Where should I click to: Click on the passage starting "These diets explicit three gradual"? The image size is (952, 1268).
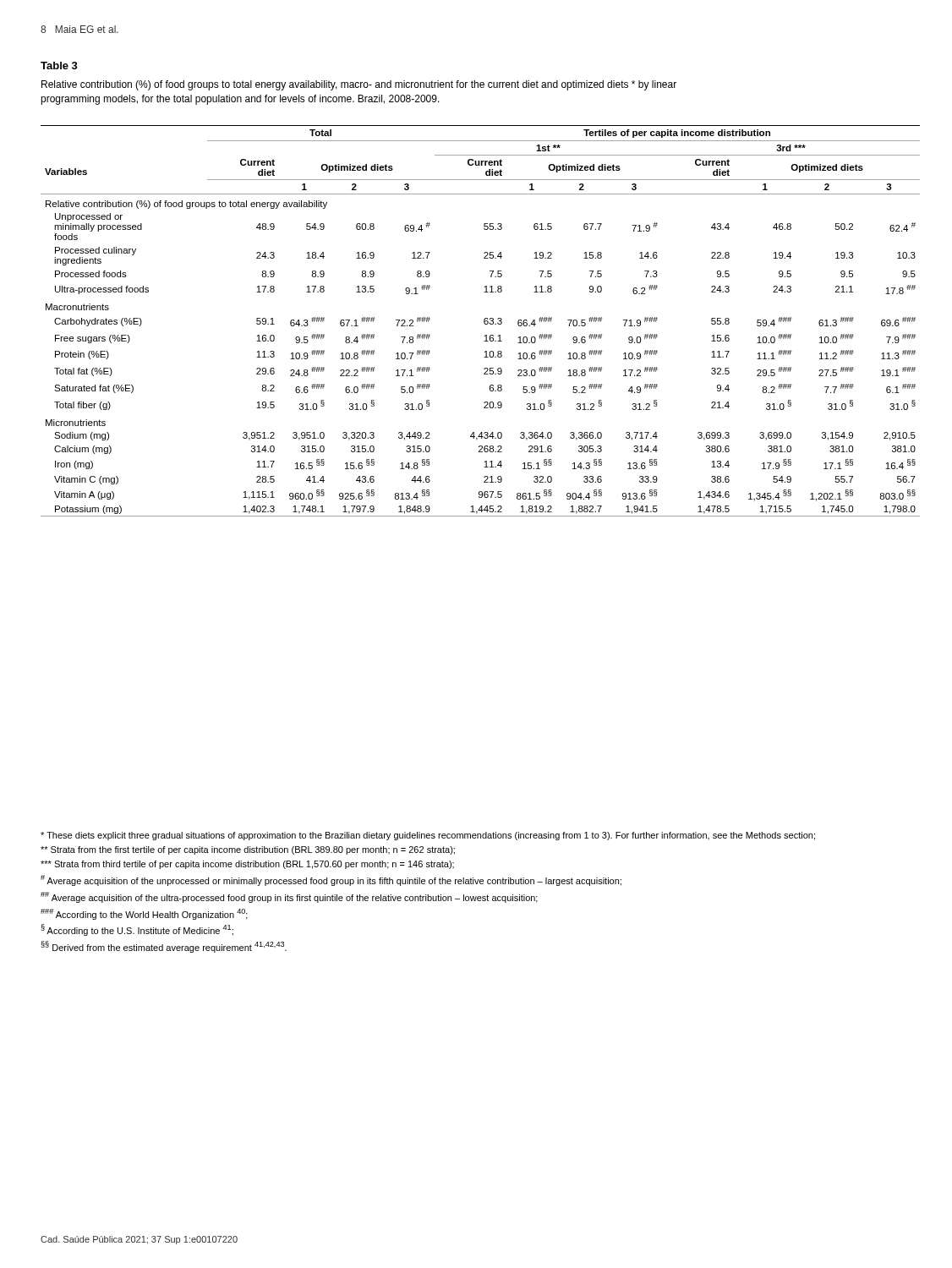[x=480, y=892]
